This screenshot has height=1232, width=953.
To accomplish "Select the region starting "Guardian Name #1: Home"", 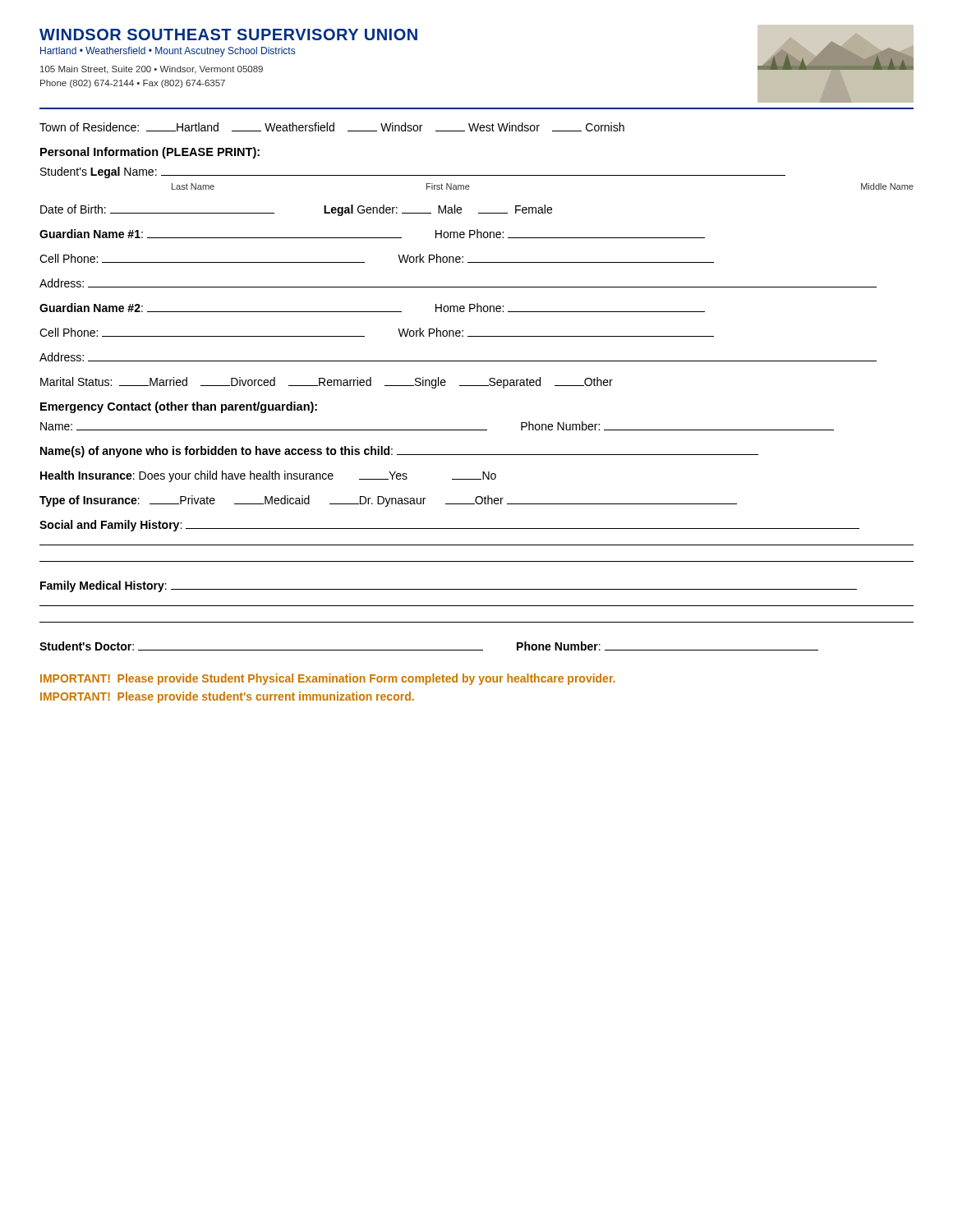I will (x=372, y=234).
